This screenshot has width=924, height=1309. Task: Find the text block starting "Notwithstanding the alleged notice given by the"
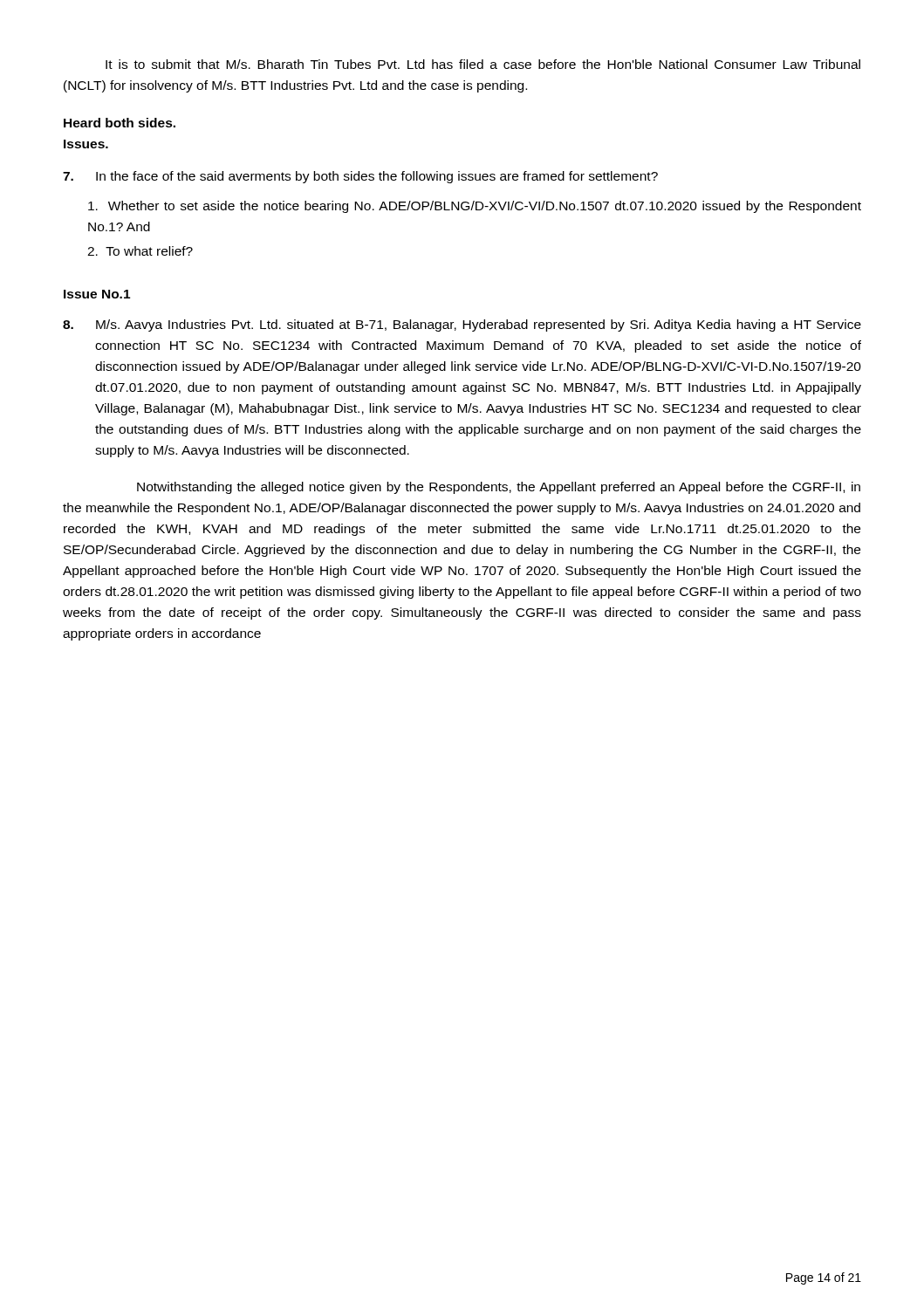[462, 560]
